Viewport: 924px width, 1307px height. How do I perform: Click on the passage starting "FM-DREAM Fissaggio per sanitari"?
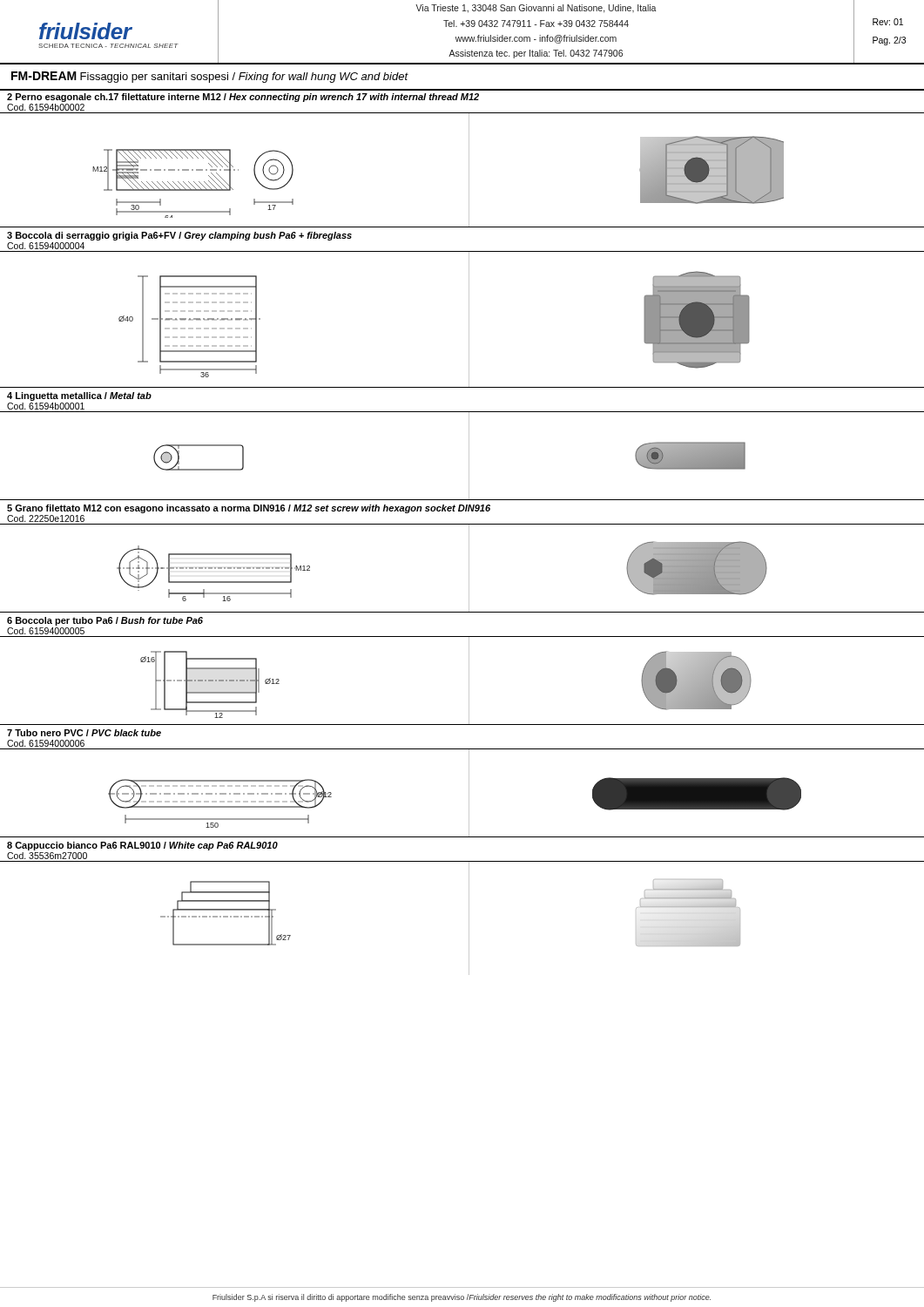click(x=209, y=76)
